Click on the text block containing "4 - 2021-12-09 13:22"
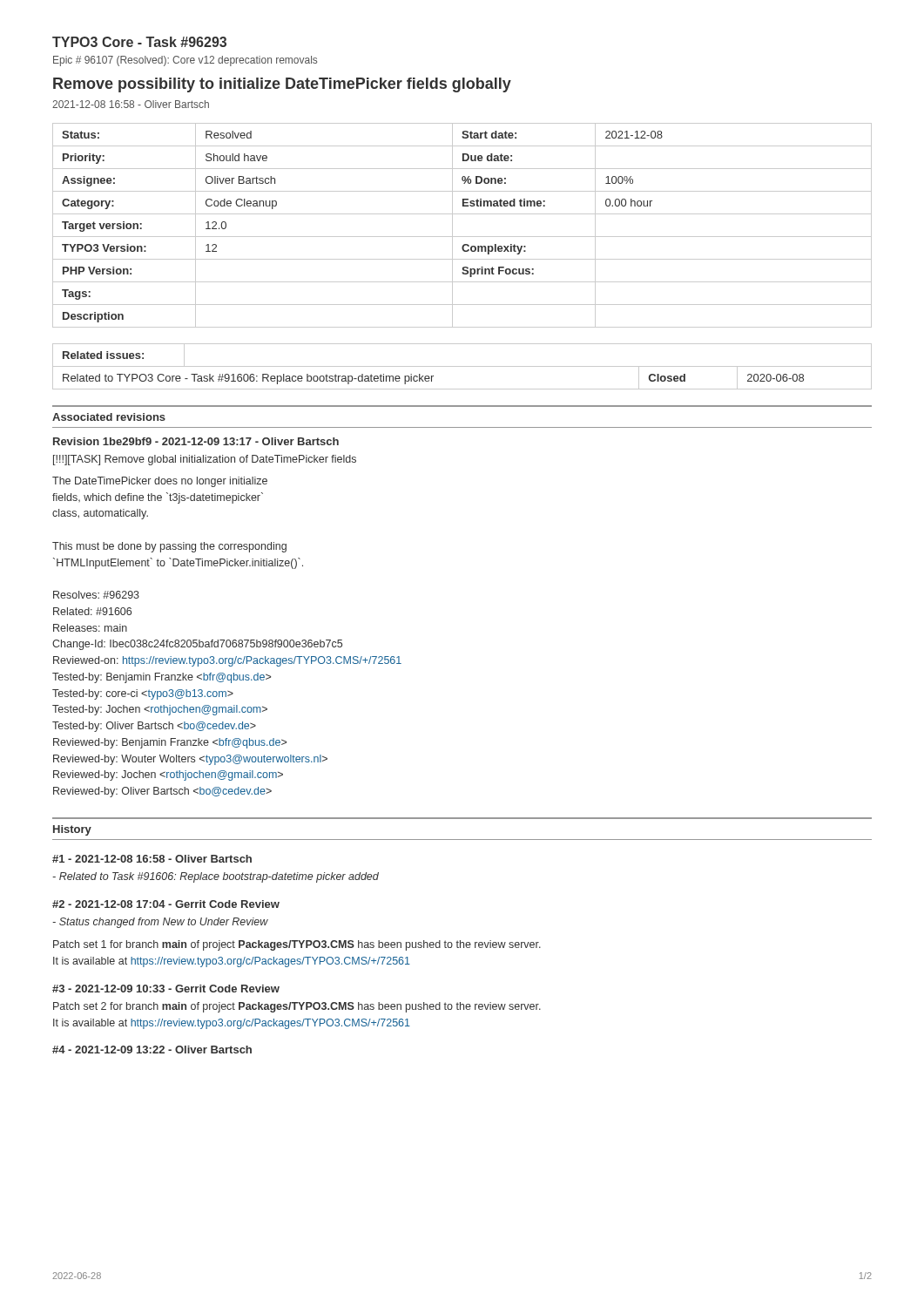This screenshot has height=1307, width=924. pos(152,1050)
